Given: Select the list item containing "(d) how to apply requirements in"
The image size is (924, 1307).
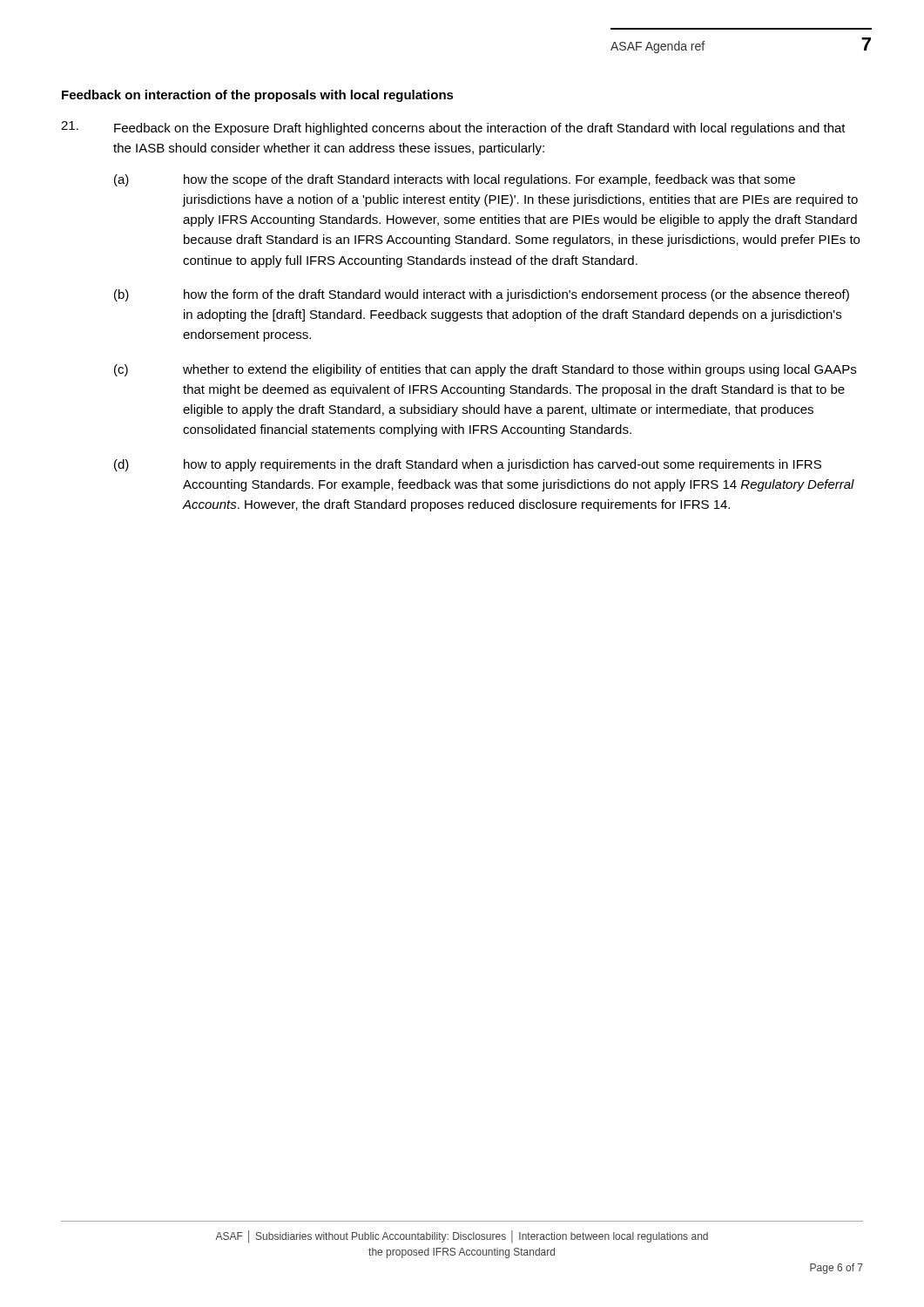Looking at the screenshot, I should click(x=488, y=484).
